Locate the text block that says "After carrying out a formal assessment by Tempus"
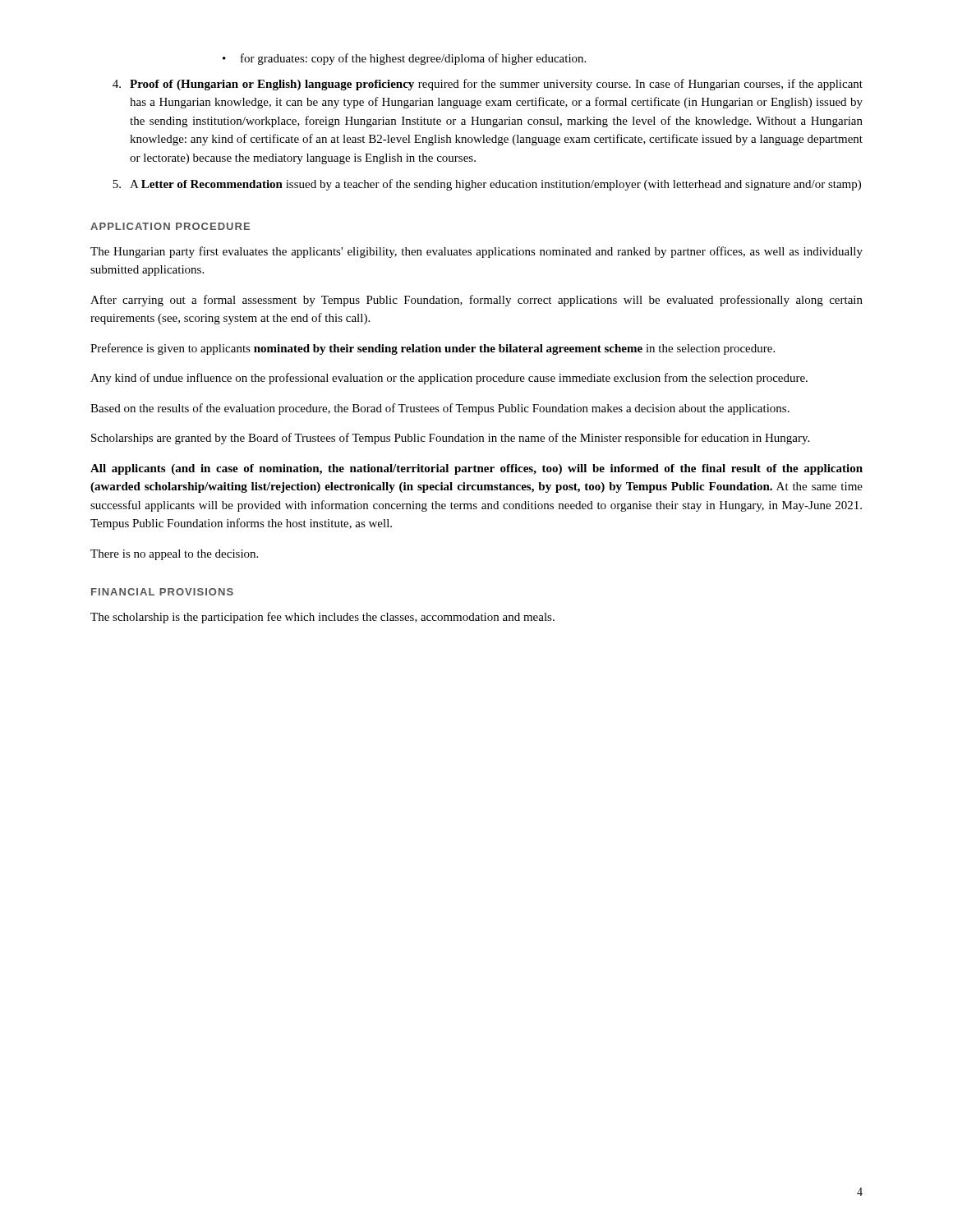This screenshot has width=953, height=1232. (476, 309)
